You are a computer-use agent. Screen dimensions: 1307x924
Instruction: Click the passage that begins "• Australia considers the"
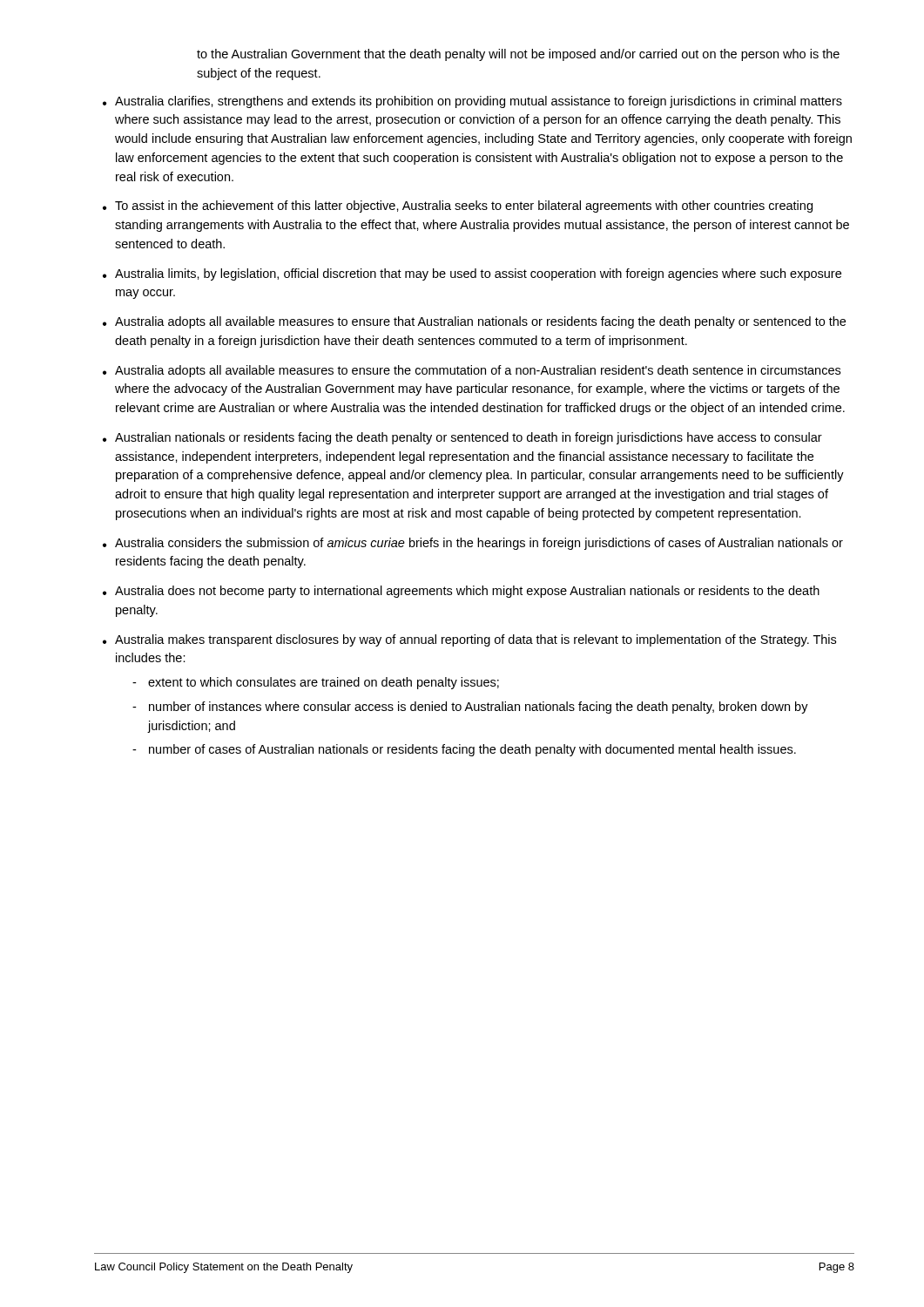point(474,553)
